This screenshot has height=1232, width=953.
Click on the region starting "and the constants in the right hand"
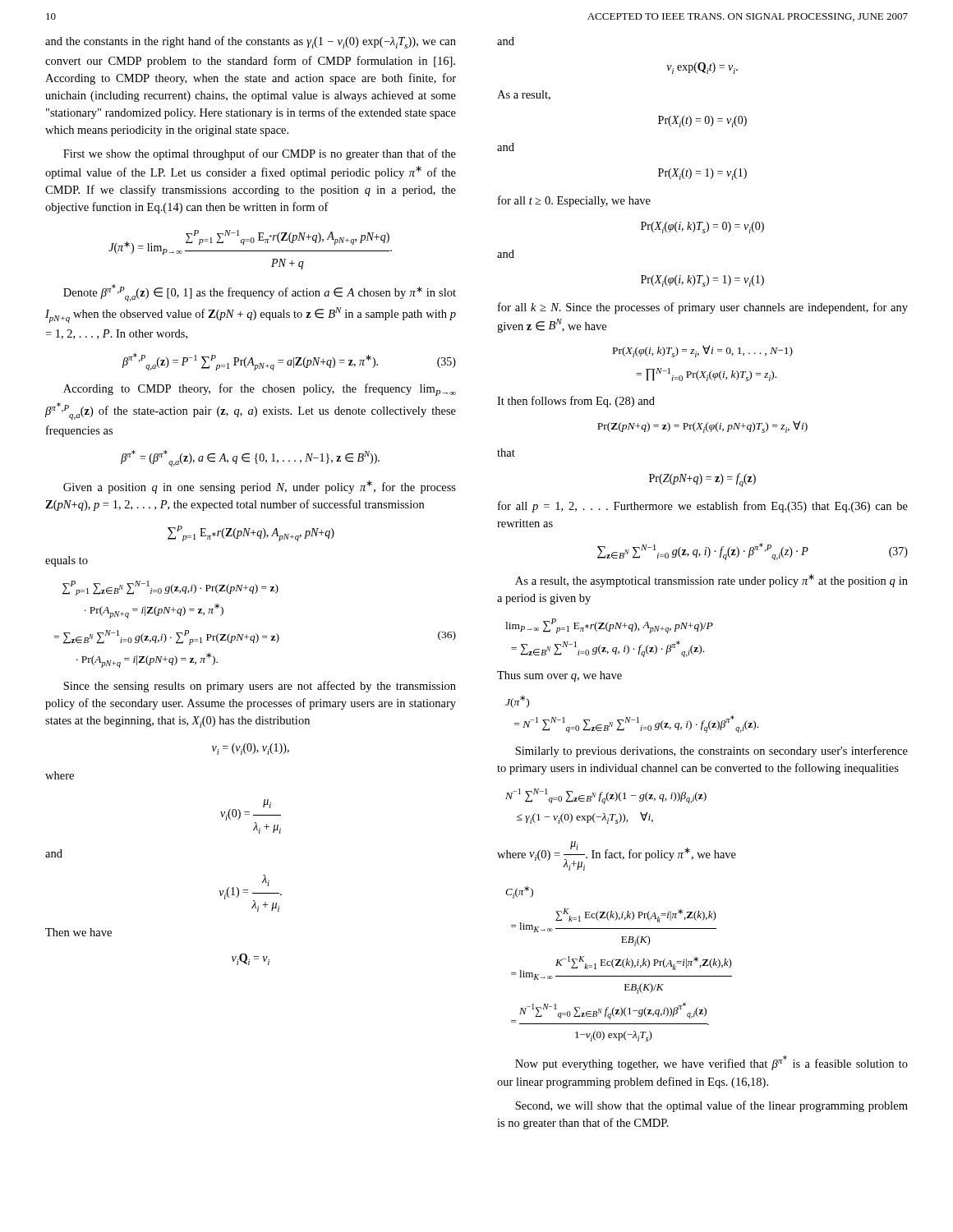[251, 86]
